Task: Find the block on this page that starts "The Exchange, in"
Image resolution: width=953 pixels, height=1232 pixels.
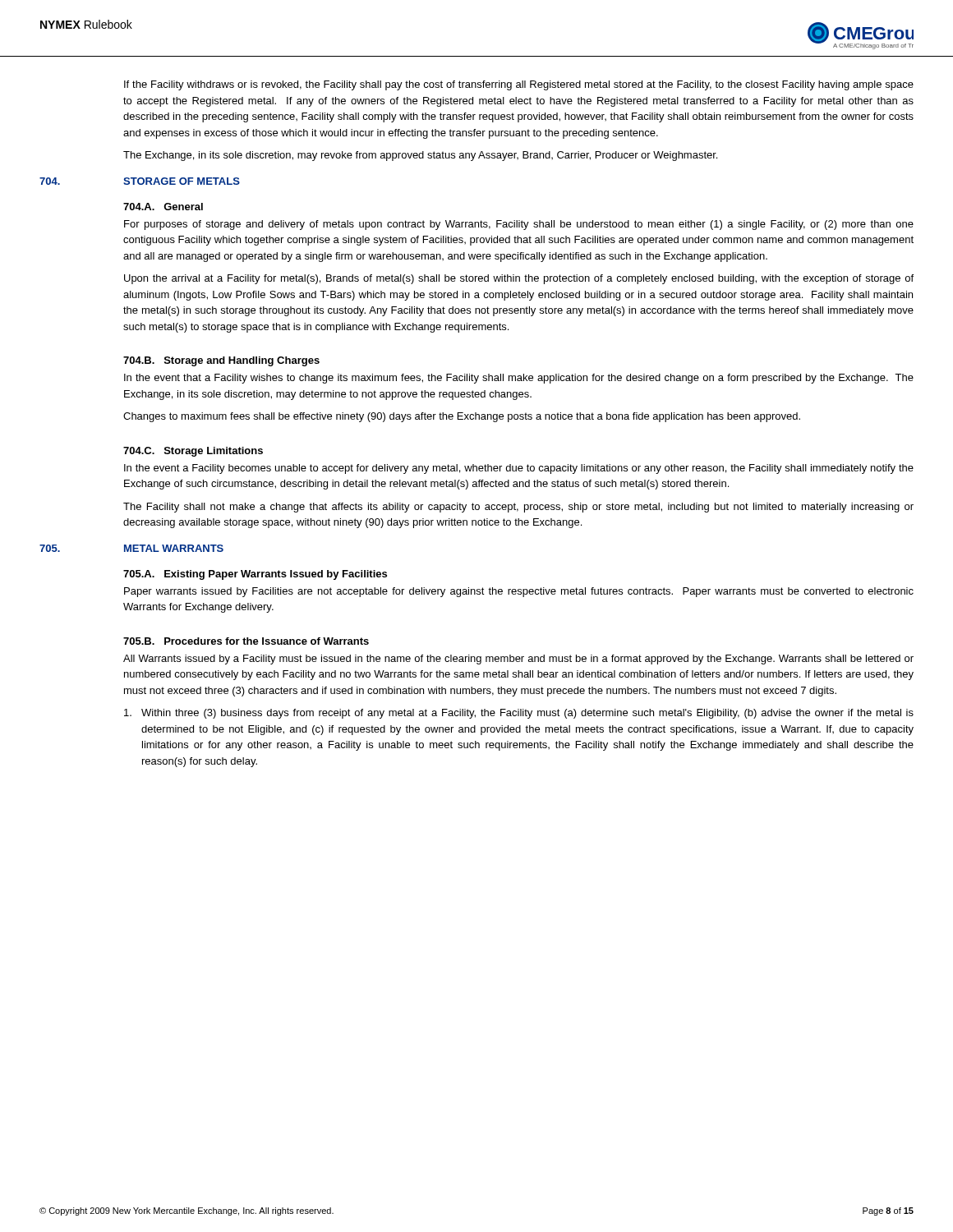Action: pyautogui.click(x=421, y=155)
